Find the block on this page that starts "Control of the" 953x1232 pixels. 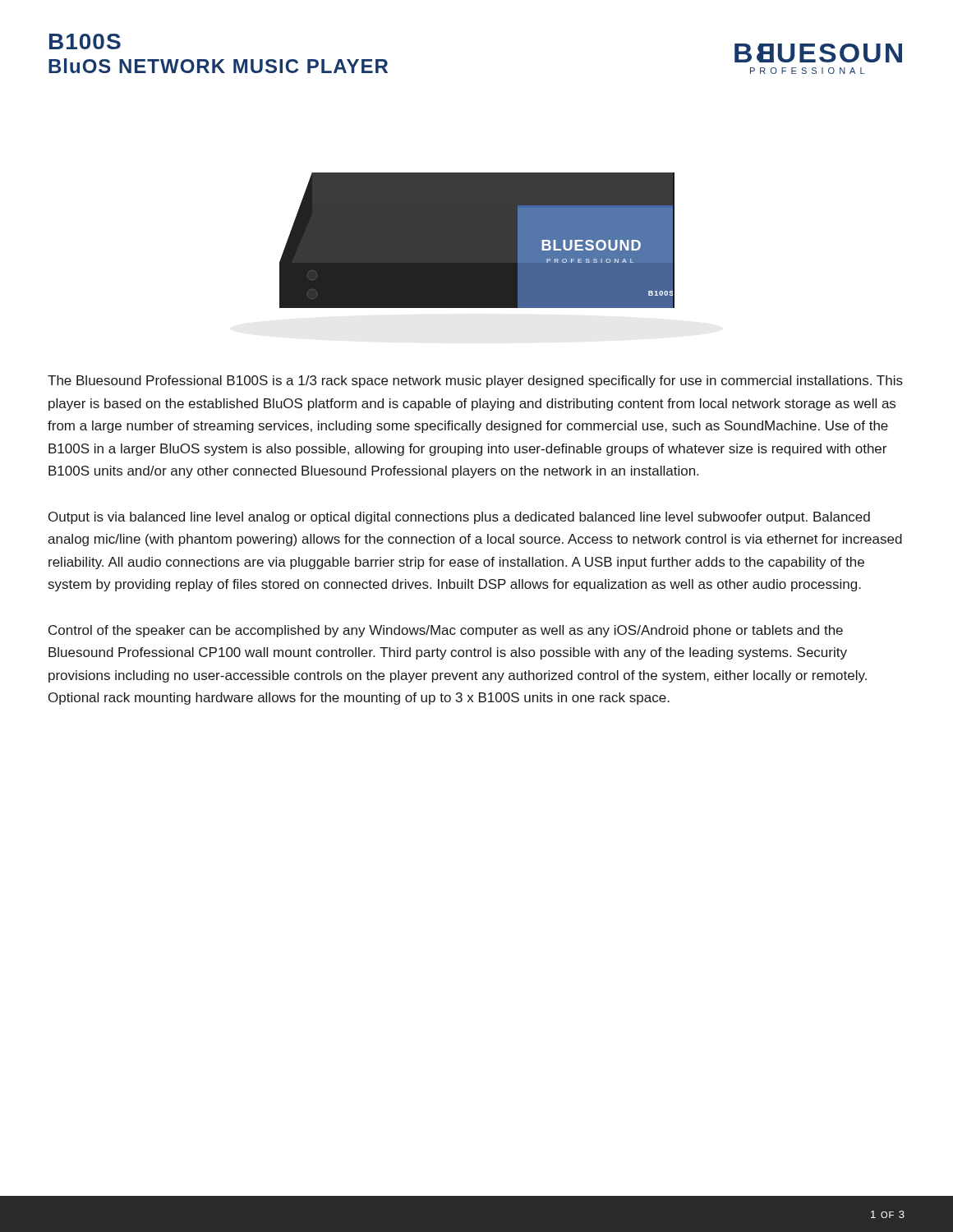pos(458,664)
